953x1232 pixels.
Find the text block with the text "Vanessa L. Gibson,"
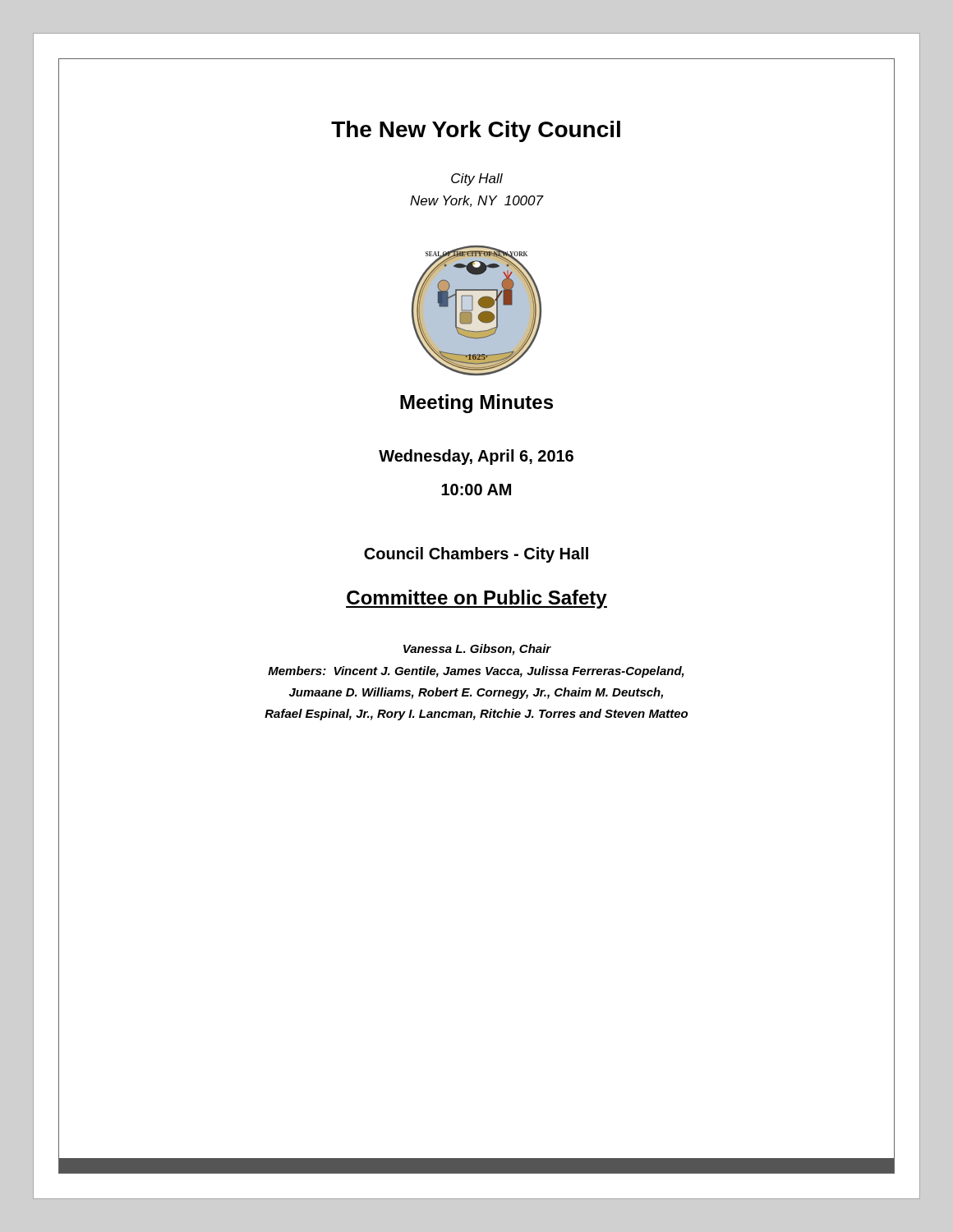point(476,681)
